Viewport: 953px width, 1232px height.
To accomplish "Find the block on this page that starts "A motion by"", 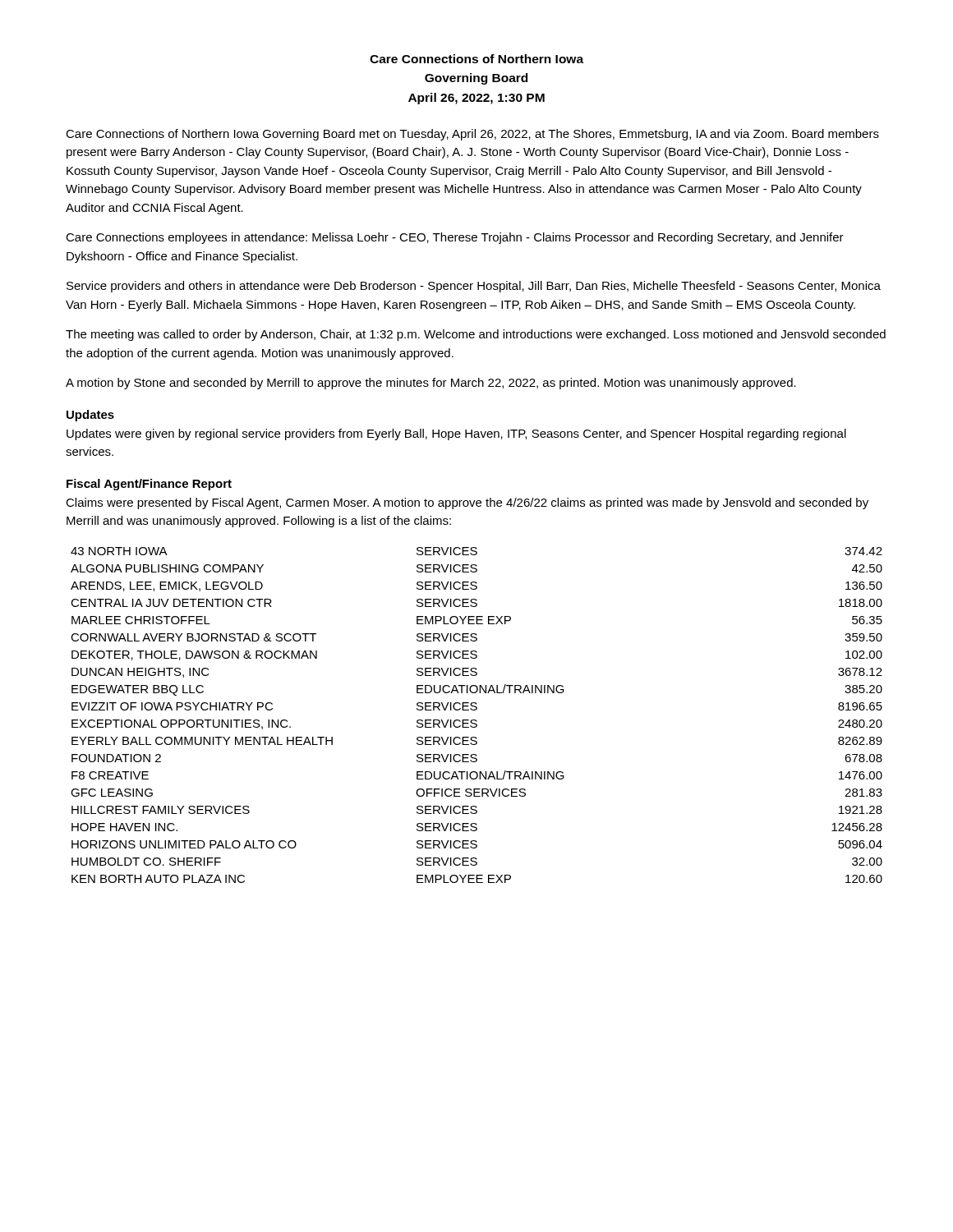I will (431, 383).
